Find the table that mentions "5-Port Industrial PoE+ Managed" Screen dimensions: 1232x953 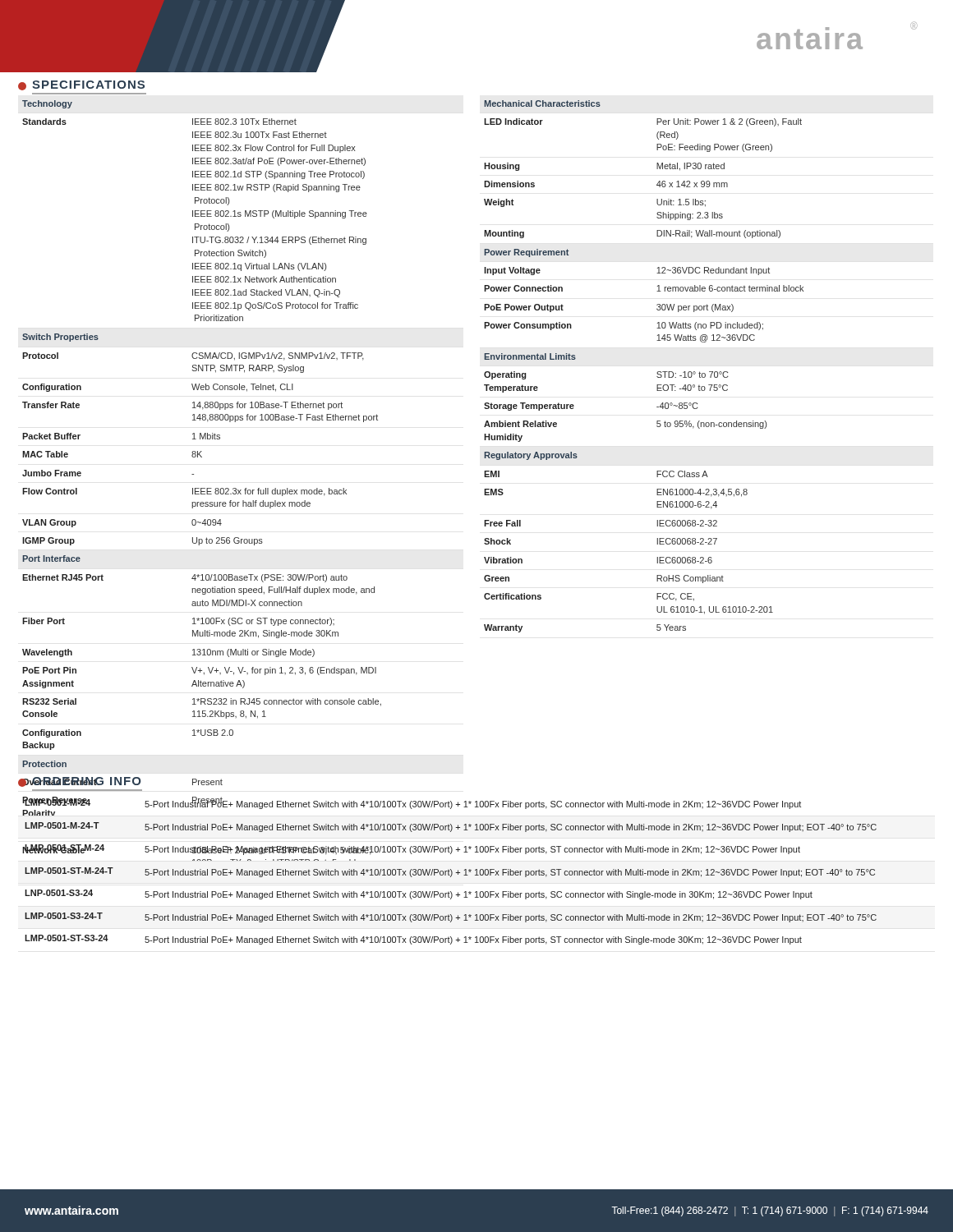[x=476, y=872]
